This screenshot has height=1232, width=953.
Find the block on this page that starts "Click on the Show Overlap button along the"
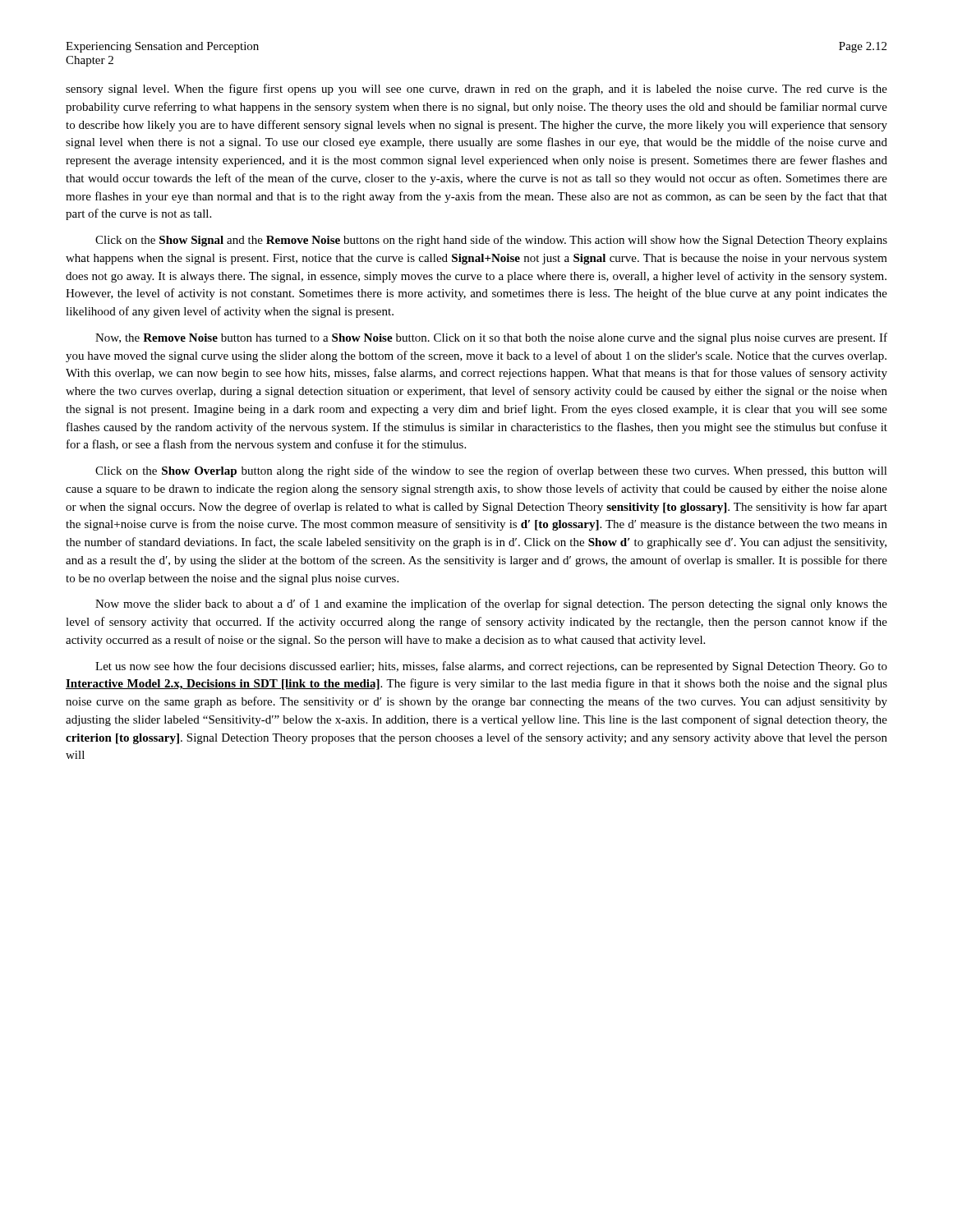(476, 525)
